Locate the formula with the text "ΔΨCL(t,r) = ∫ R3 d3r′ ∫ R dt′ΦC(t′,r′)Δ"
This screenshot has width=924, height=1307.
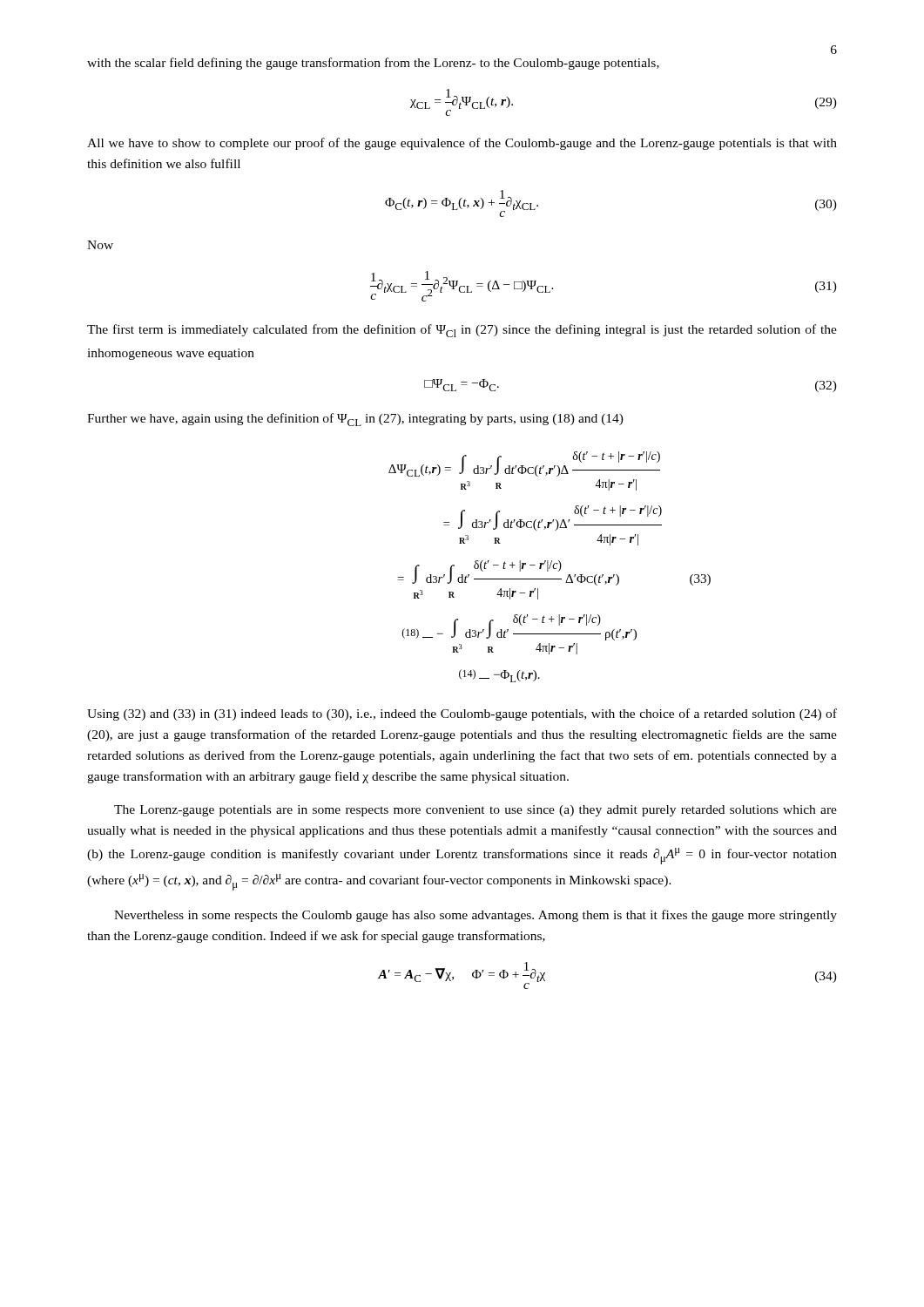click(x=462, y=567)
